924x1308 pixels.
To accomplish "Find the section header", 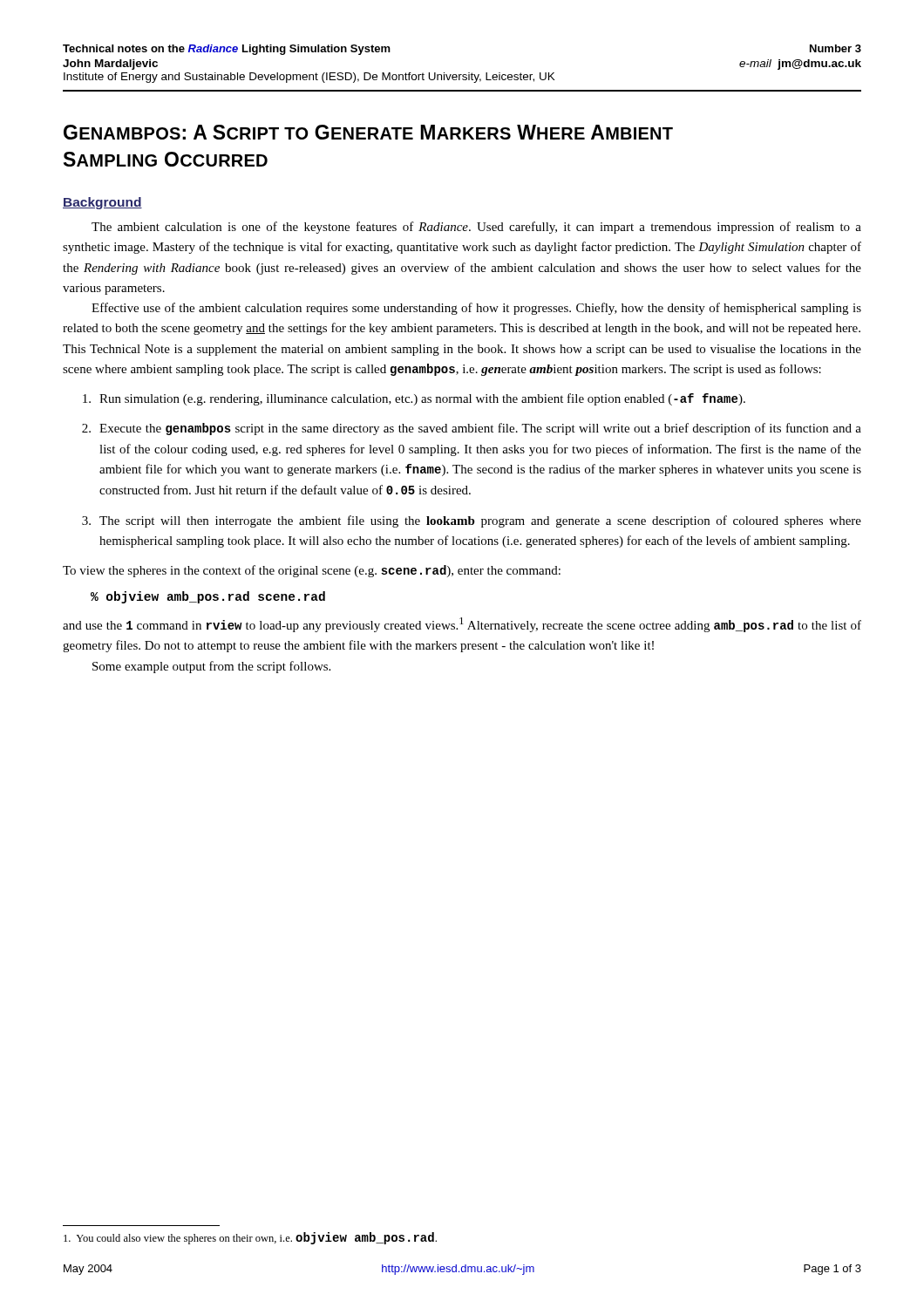I will pyautogui.click(x=102, y=202).
